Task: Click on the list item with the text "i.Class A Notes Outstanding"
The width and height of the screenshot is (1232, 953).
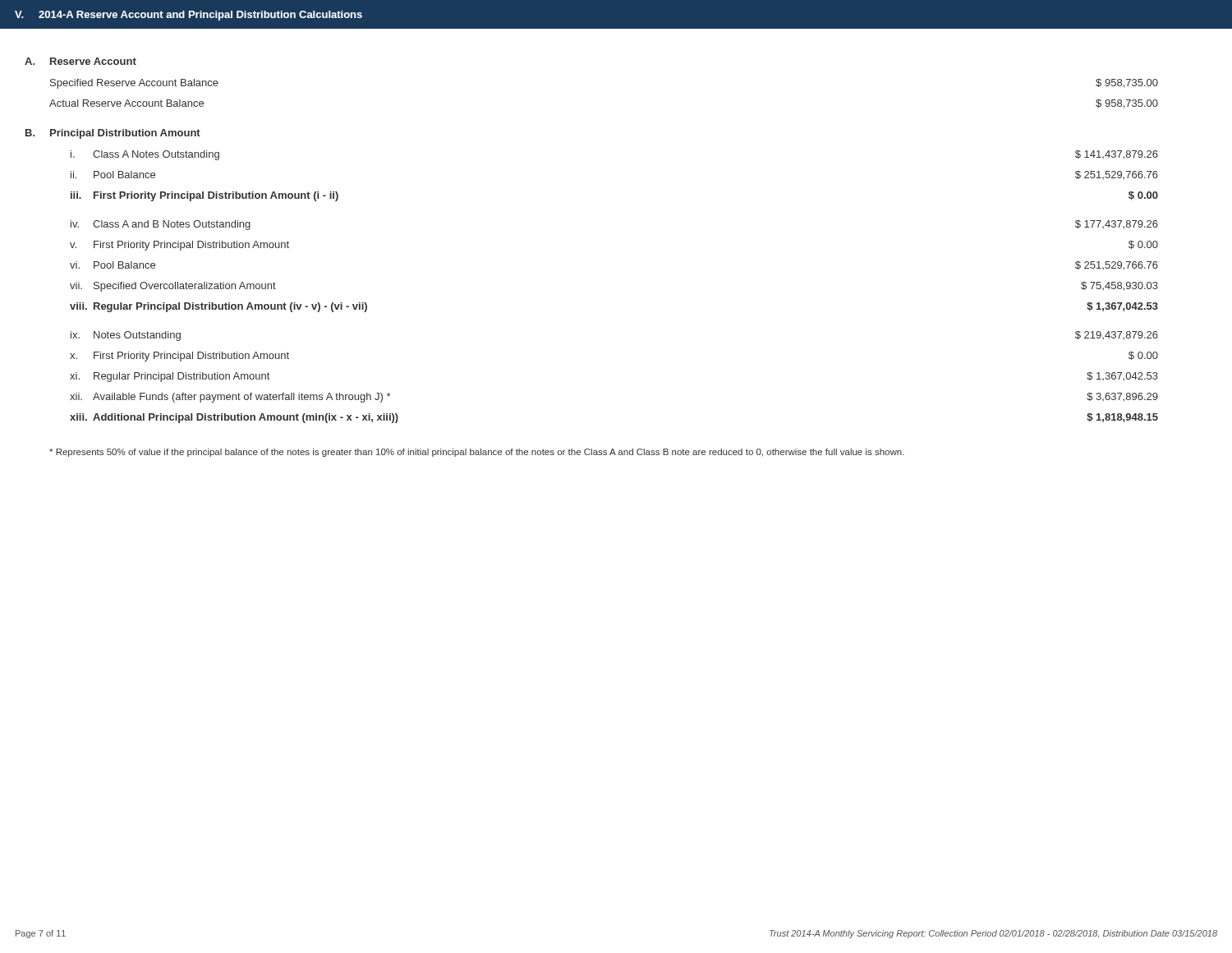Action: click(156, 155)
